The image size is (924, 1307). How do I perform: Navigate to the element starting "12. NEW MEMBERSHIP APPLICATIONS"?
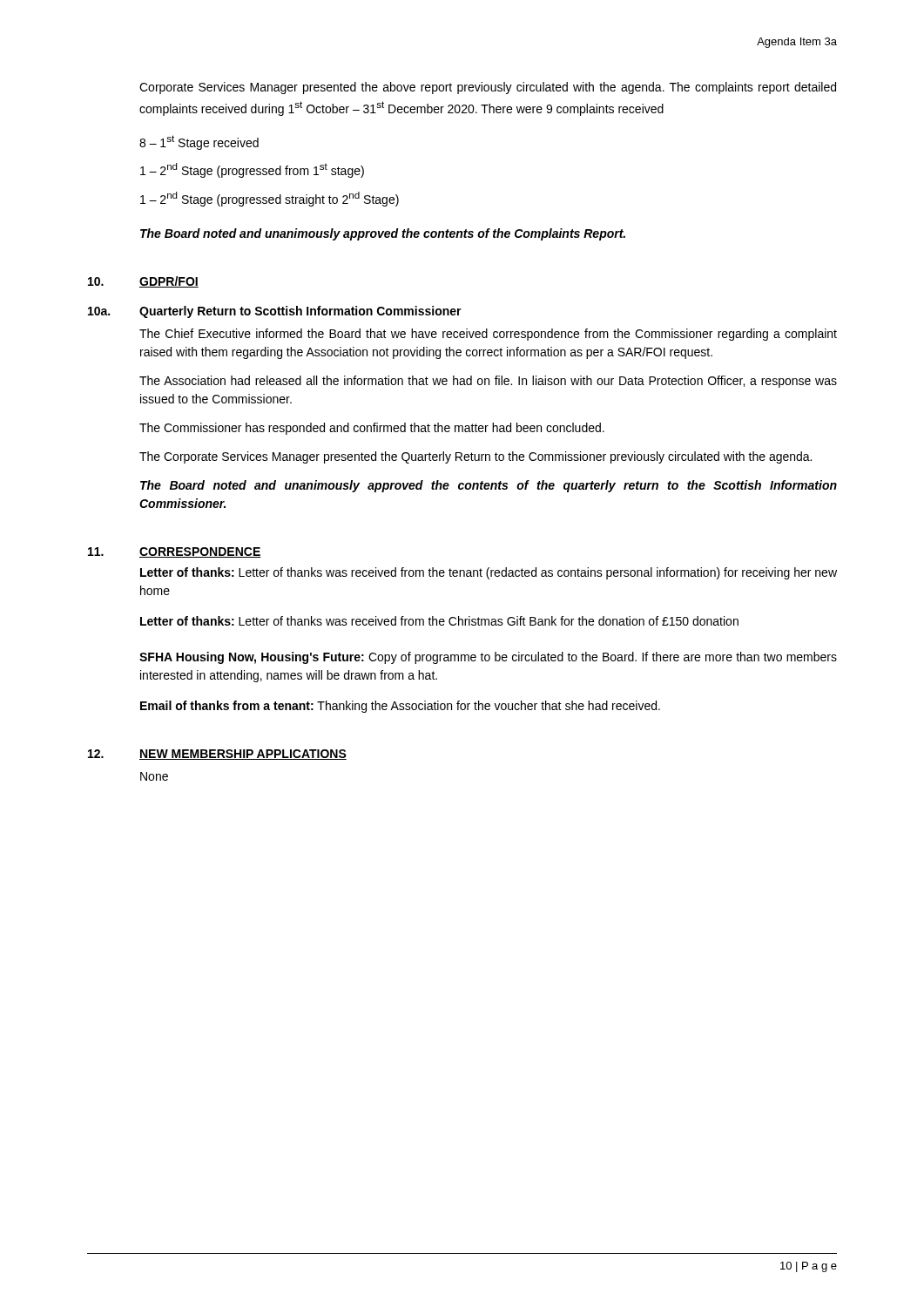point(217,755)
